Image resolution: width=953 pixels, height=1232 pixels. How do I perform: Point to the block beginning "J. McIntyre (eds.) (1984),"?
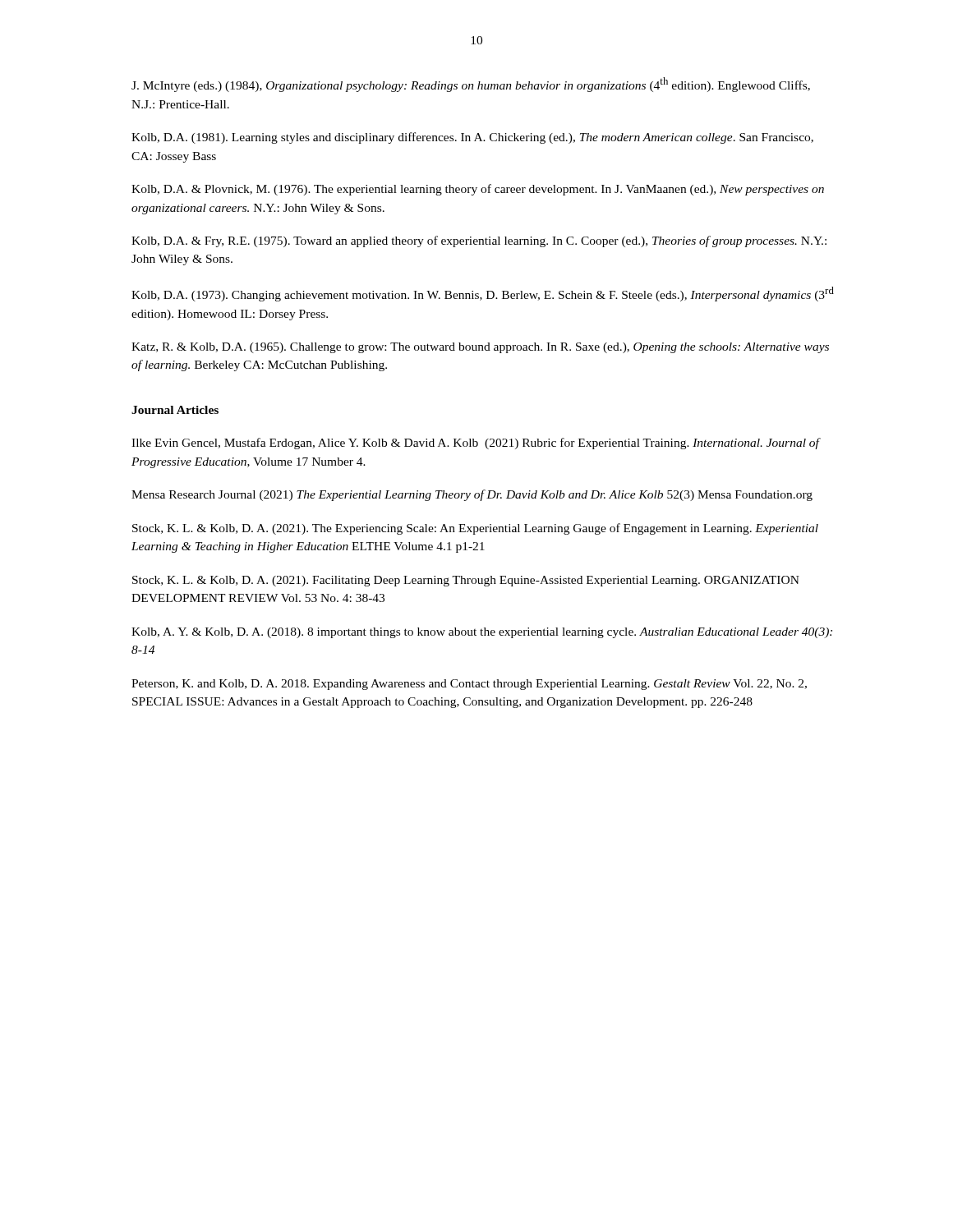coord(471,93)
